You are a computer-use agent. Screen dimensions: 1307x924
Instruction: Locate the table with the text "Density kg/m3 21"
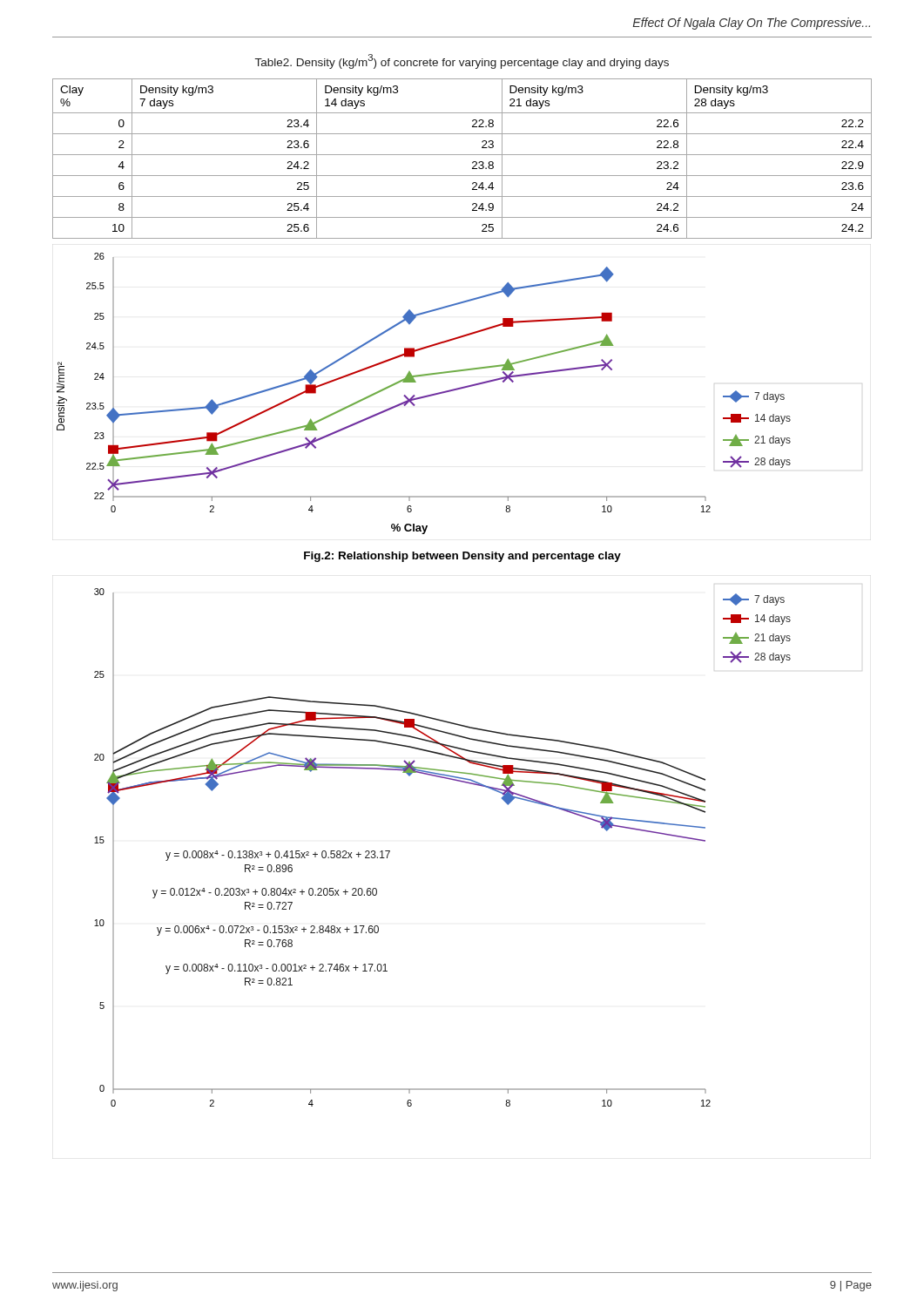coord(462,159)
